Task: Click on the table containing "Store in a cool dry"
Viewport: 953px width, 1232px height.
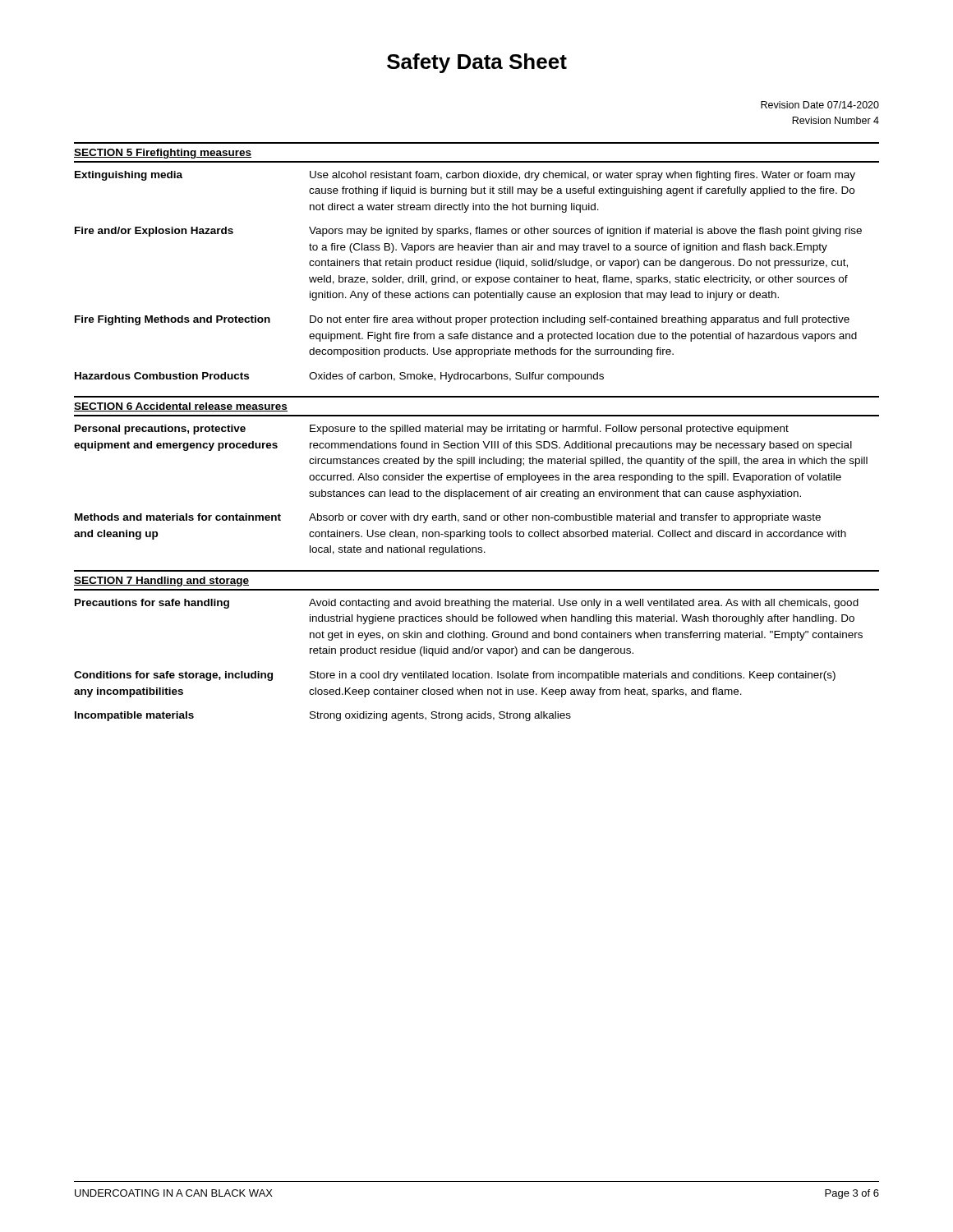Action: (476, 659)
